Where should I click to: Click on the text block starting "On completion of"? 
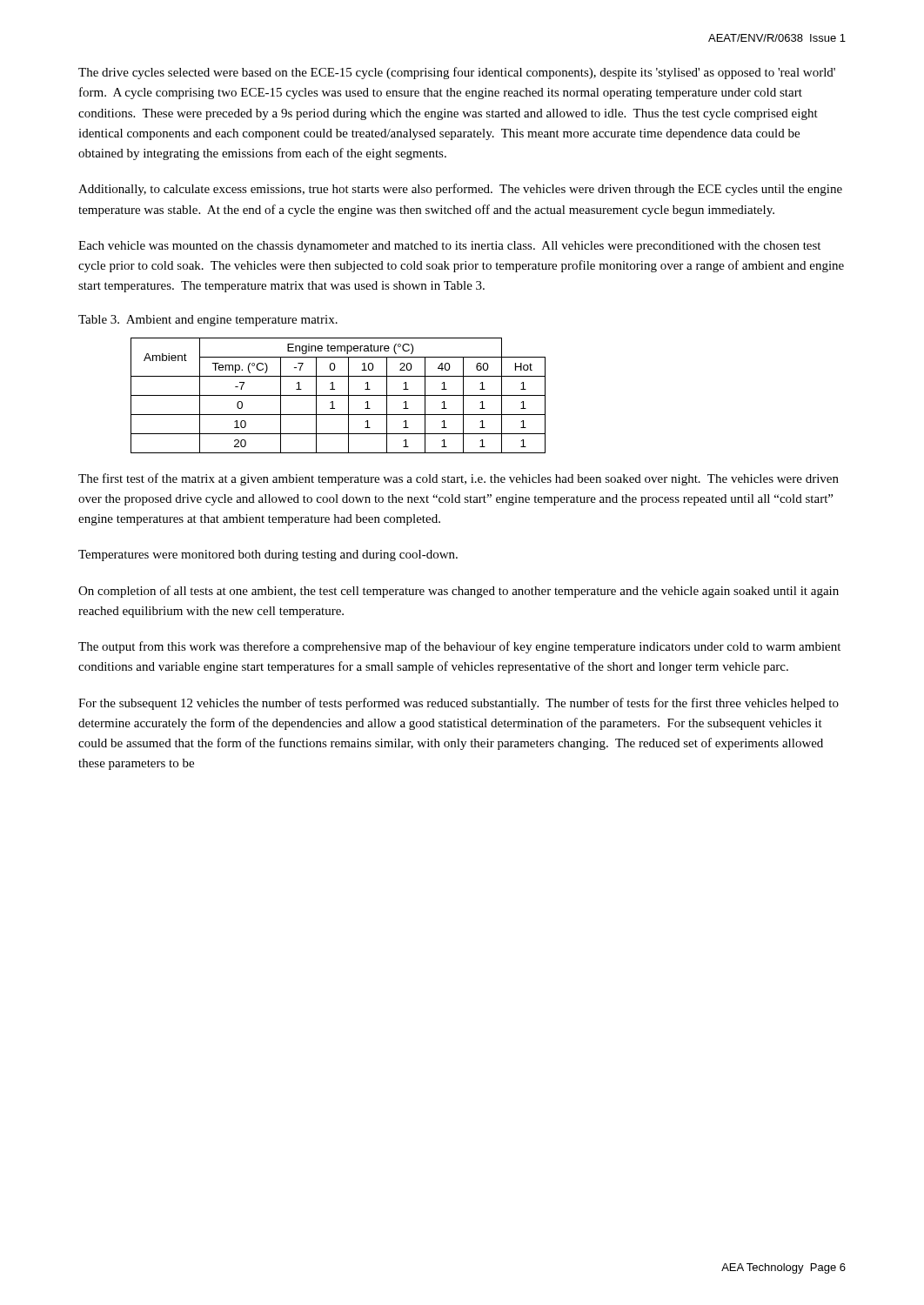coord(459,600)
